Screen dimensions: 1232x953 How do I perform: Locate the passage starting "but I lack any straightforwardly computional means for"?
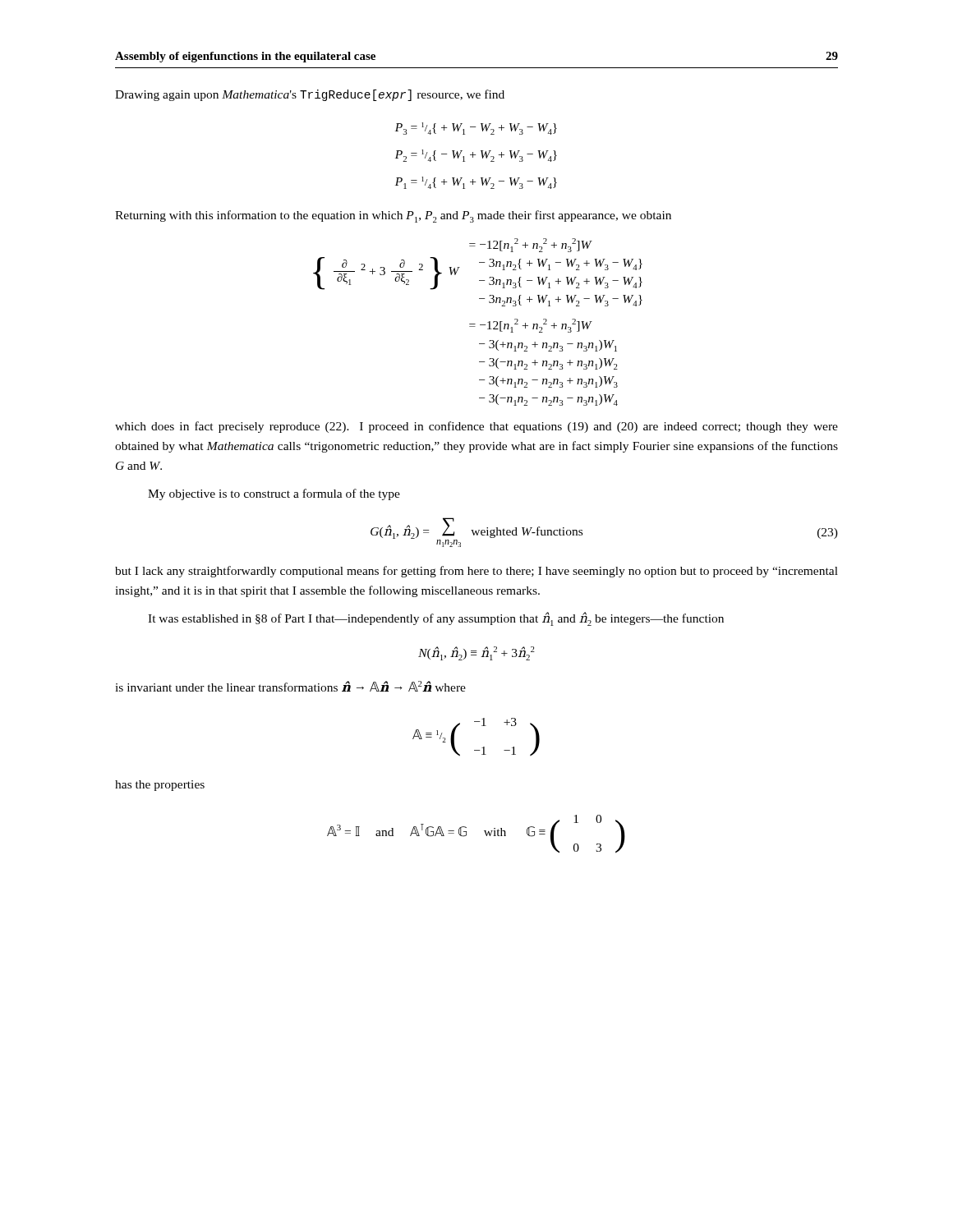coord(476,581)
